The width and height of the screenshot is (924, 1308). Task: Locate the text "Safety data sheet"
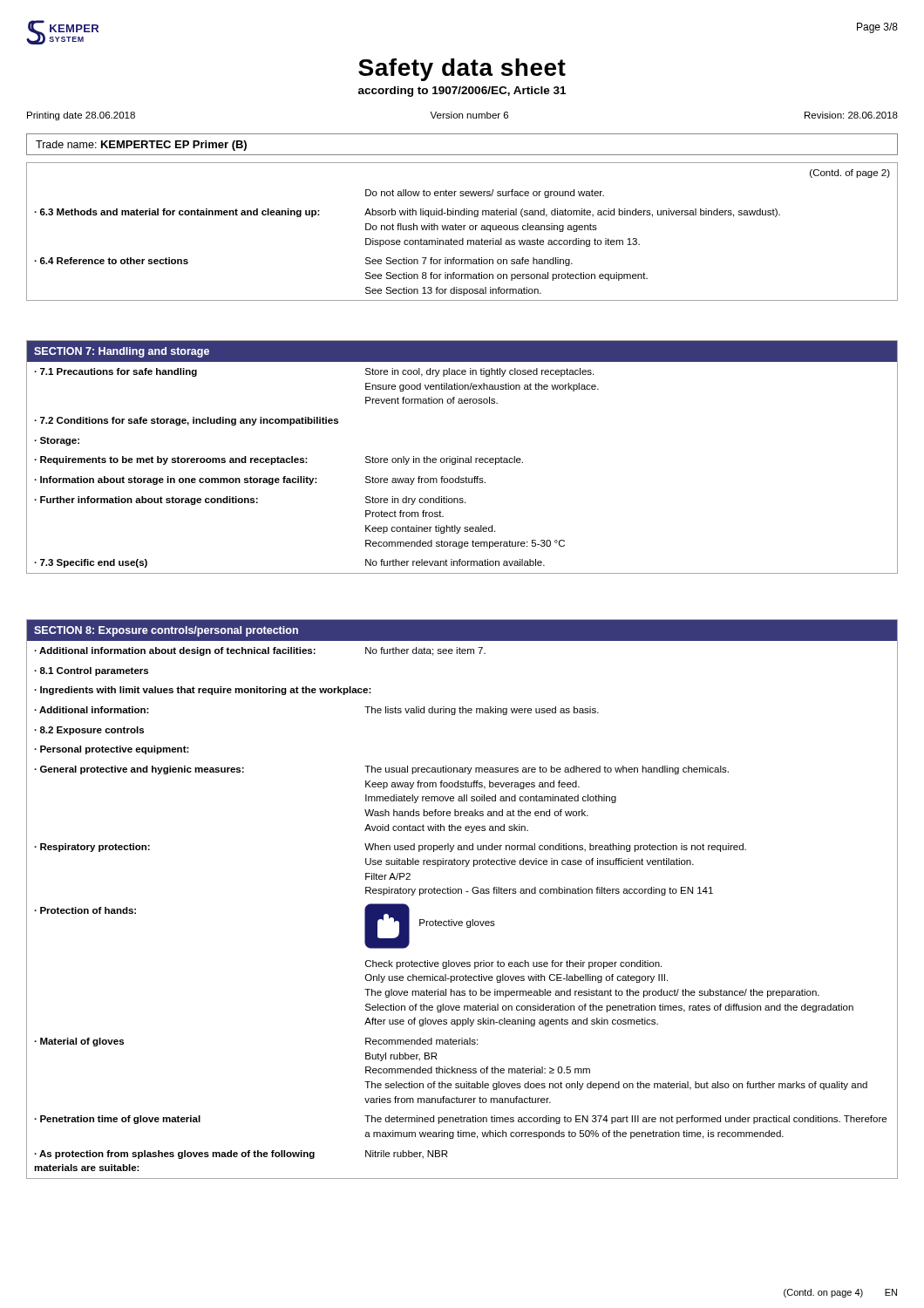462,68
